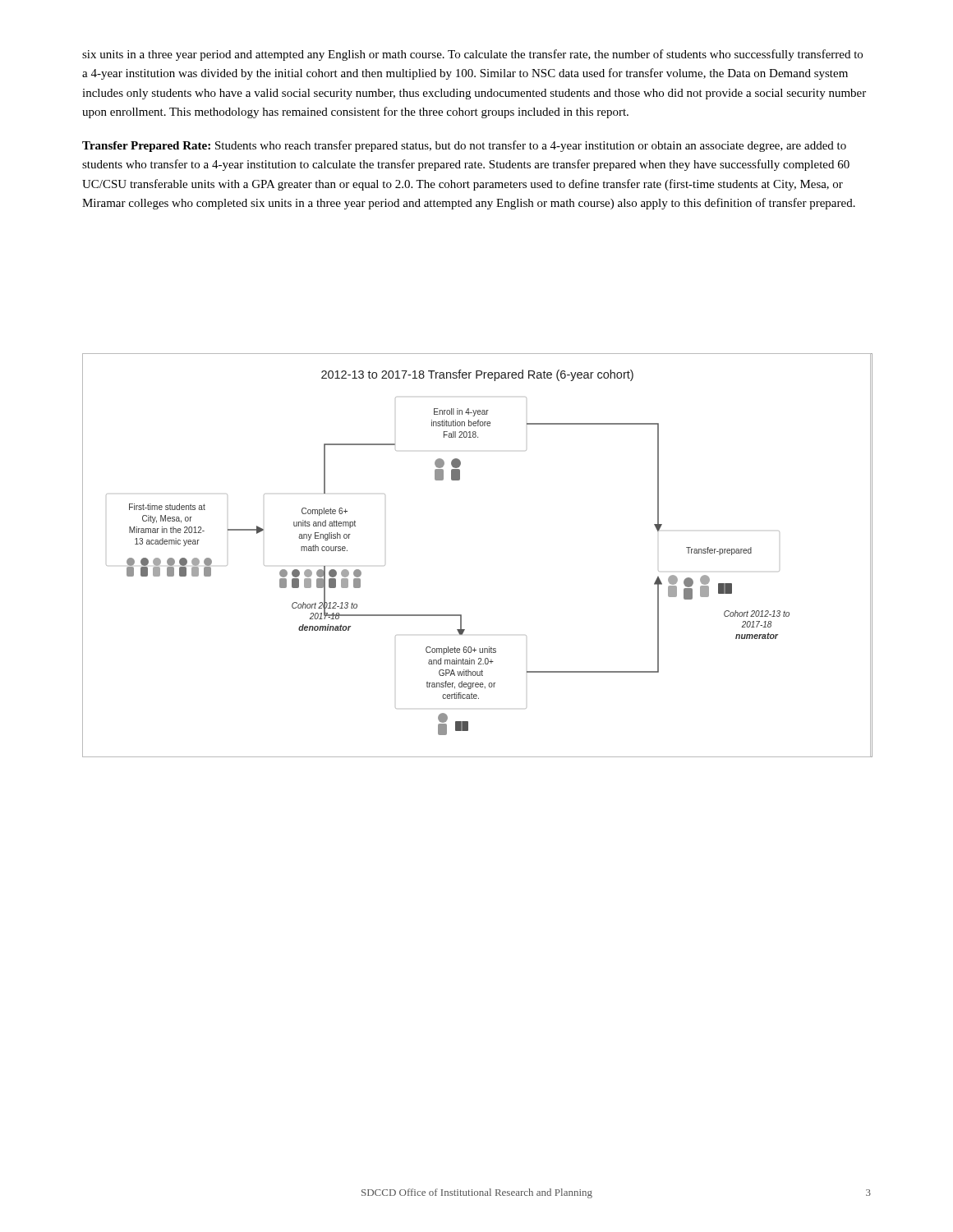953x1232 pixels.
Task: Select the text block that says "six units in a three year period"
Action: tap(474, 83)
